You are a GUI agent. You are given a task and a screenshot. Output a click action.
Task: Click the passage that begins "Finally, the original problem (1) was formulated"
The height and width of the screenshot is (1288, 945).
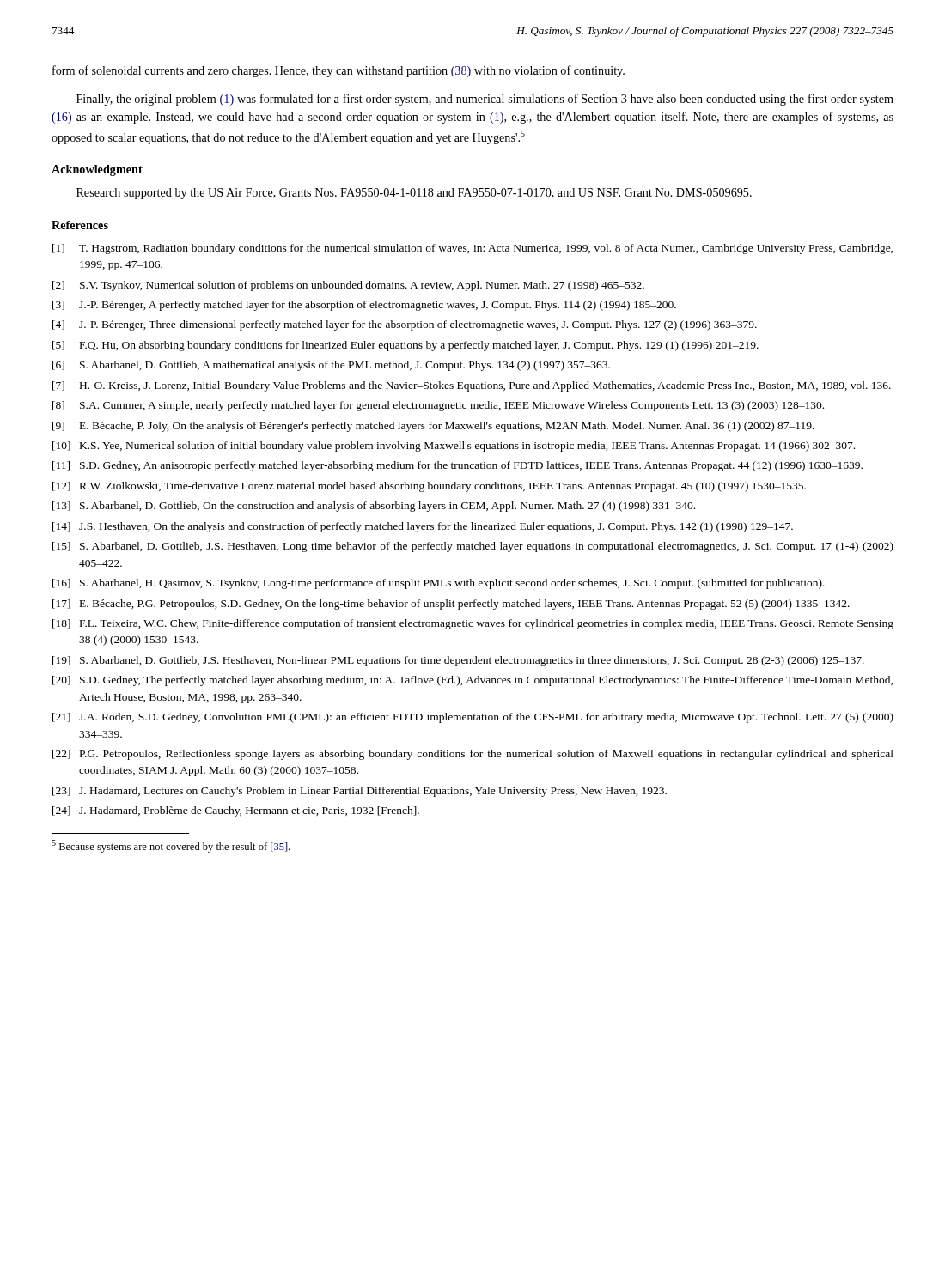pos(472,118)
